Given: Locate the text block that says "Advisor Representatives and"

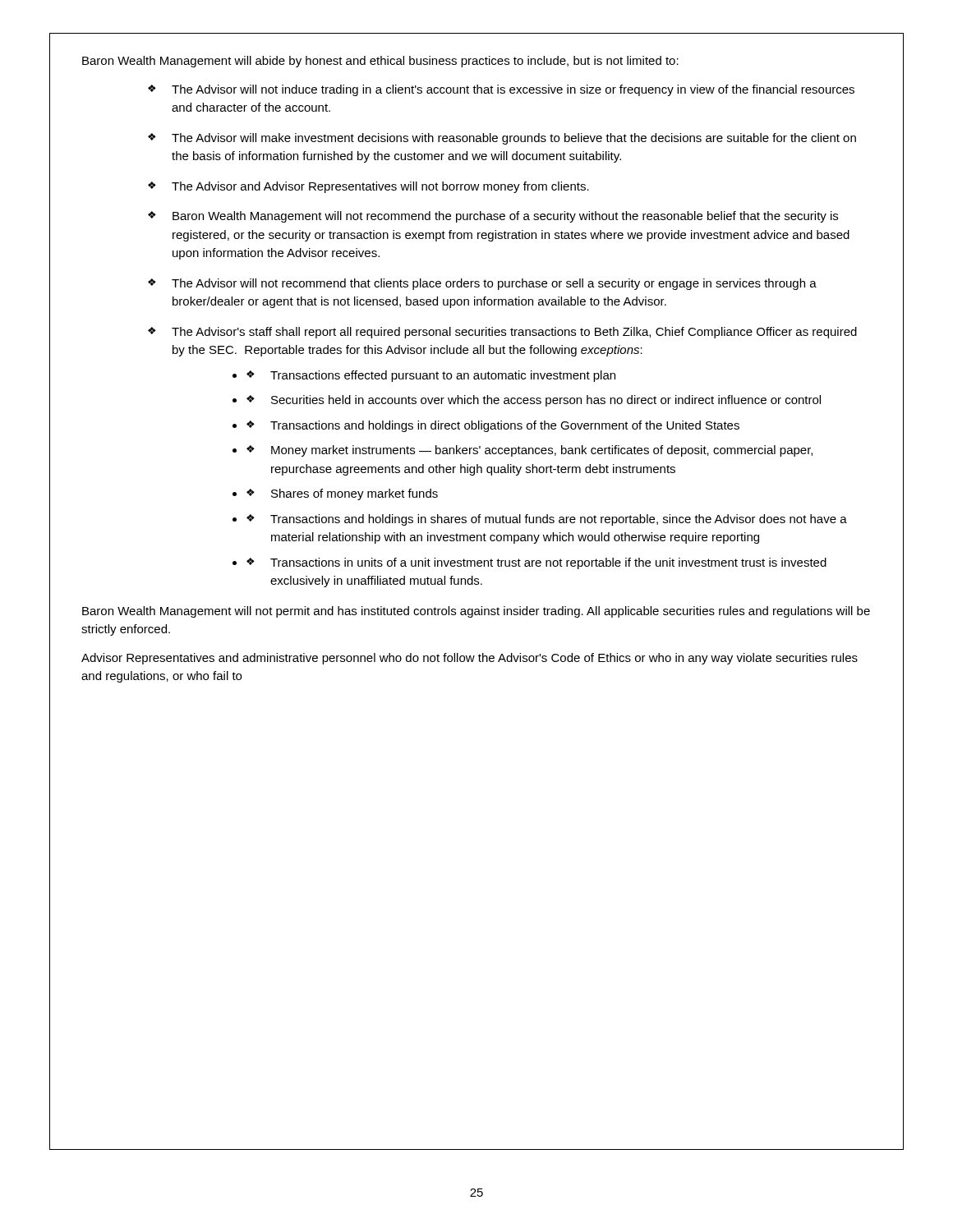Looking at the screenshot, I should pyautogui.click(x=469, y=666).
